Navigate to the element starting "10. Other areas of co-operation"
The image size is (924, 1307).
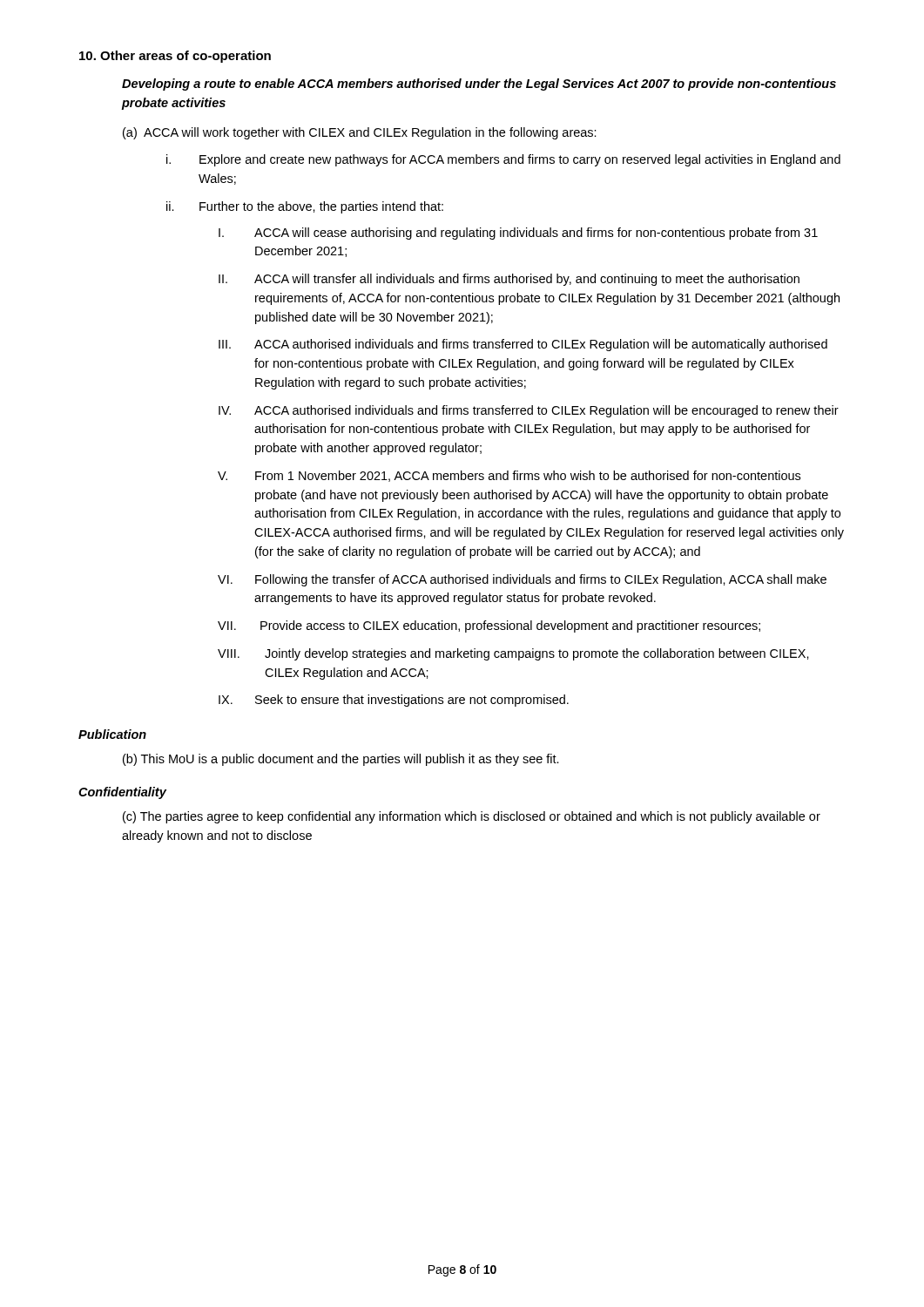pyautogui.click(x=175, y=55)
